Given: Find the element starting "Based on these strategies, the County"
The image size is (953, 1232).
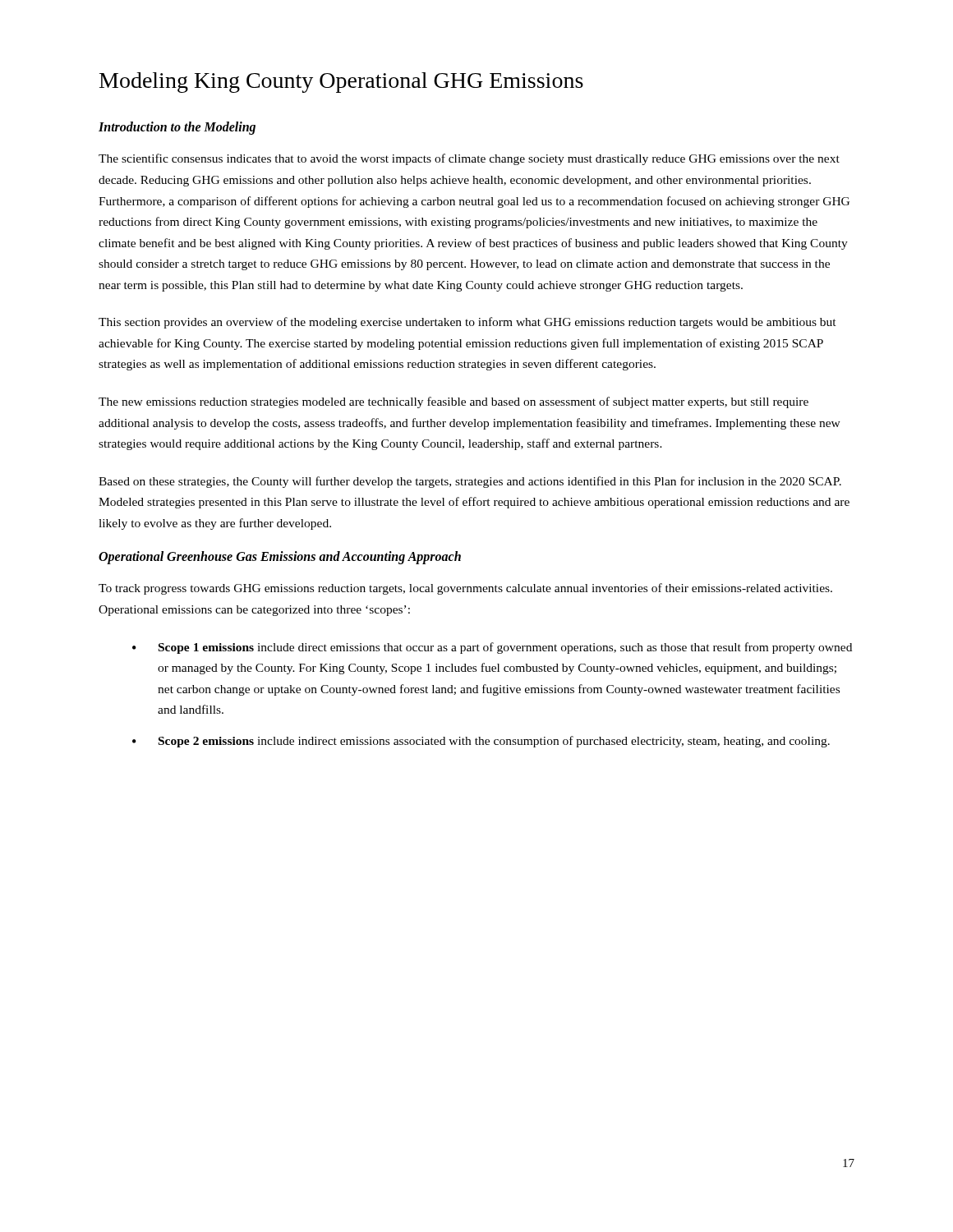Looking at the screenshot, I should coord(476,502).
